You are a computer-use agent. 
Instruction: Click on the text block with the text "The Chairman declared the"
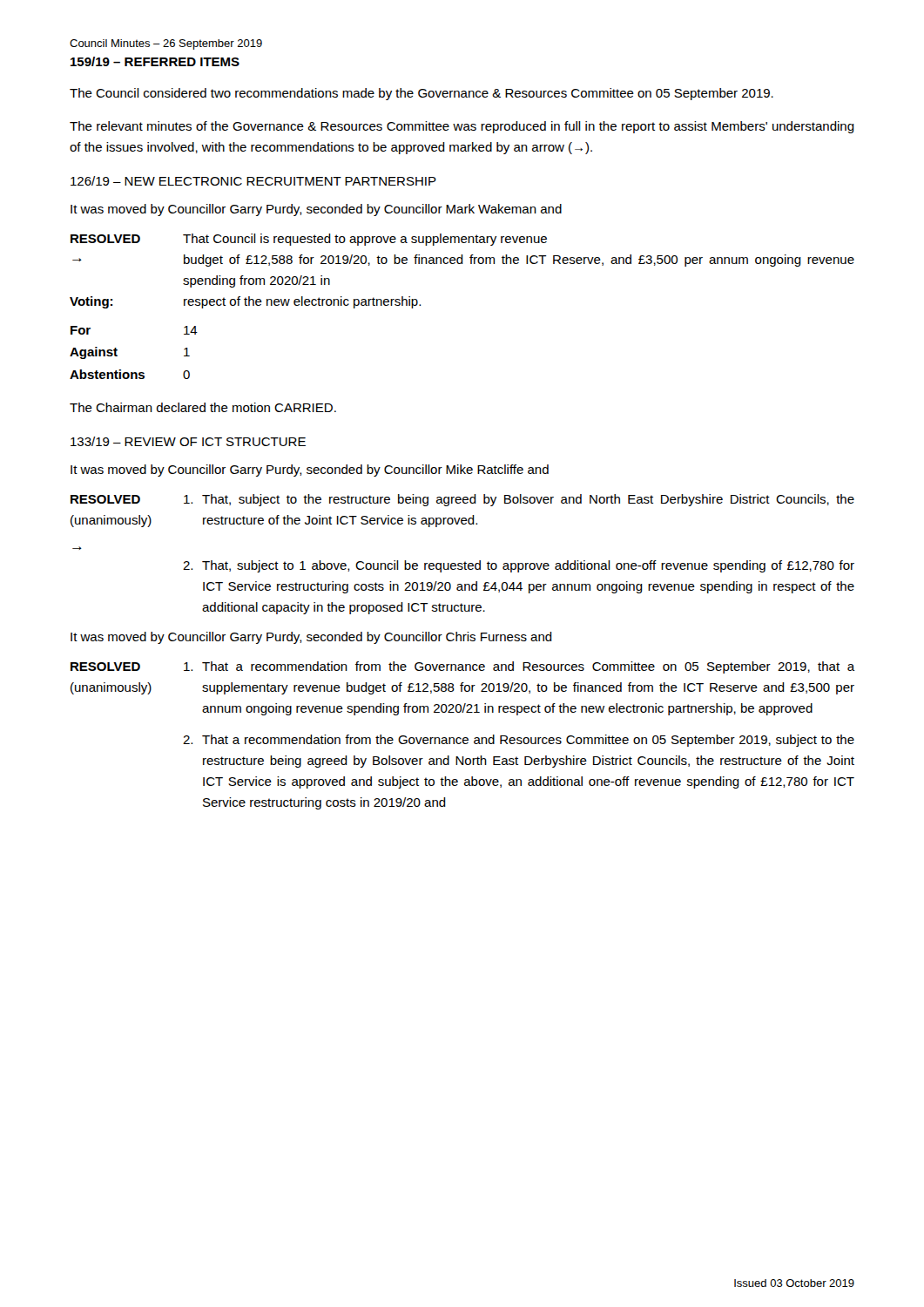pyautogui.click(x=203, y=407)
